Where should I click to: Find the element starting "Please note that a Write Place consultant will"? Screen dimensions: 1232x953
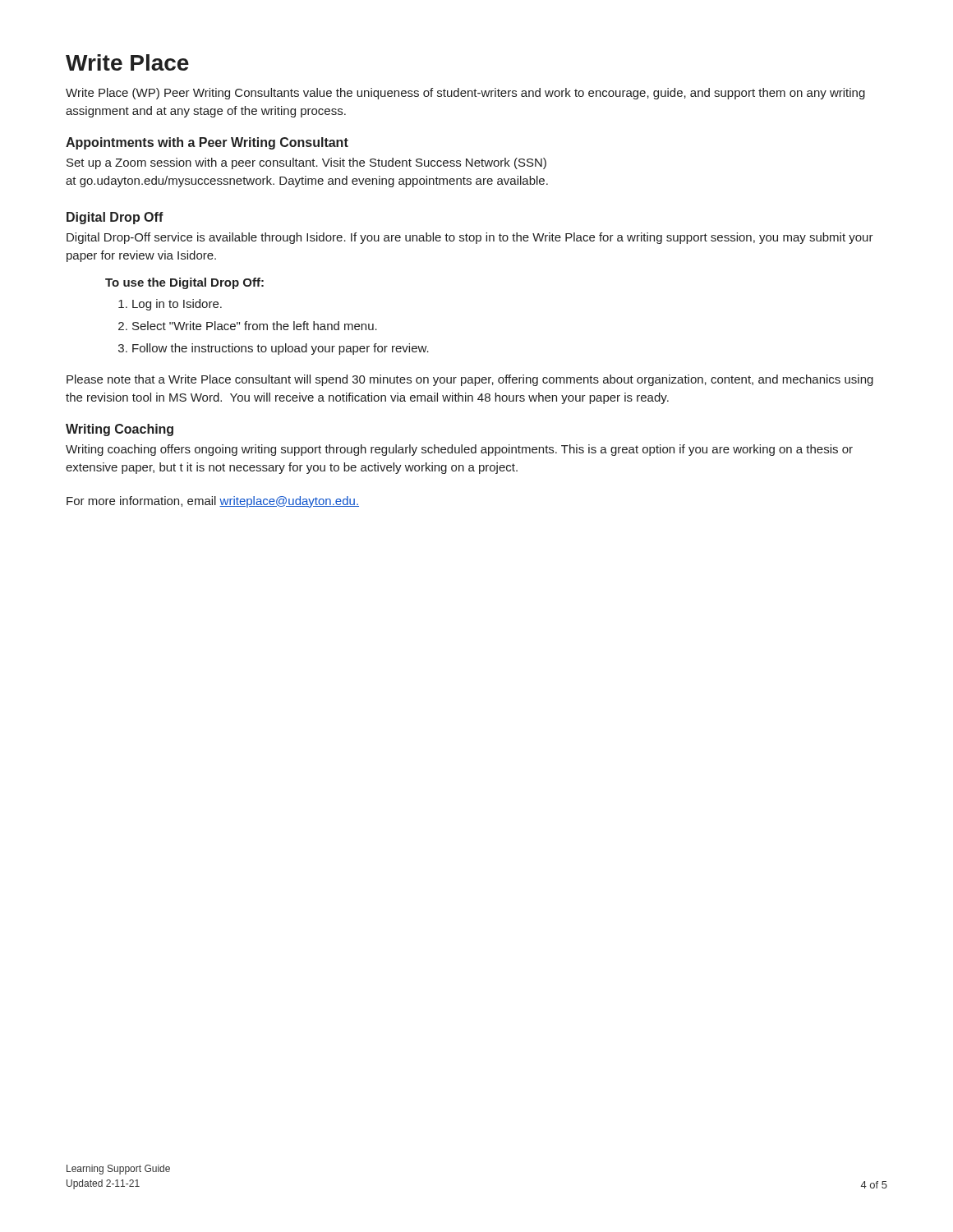click(x=476, y=389)
